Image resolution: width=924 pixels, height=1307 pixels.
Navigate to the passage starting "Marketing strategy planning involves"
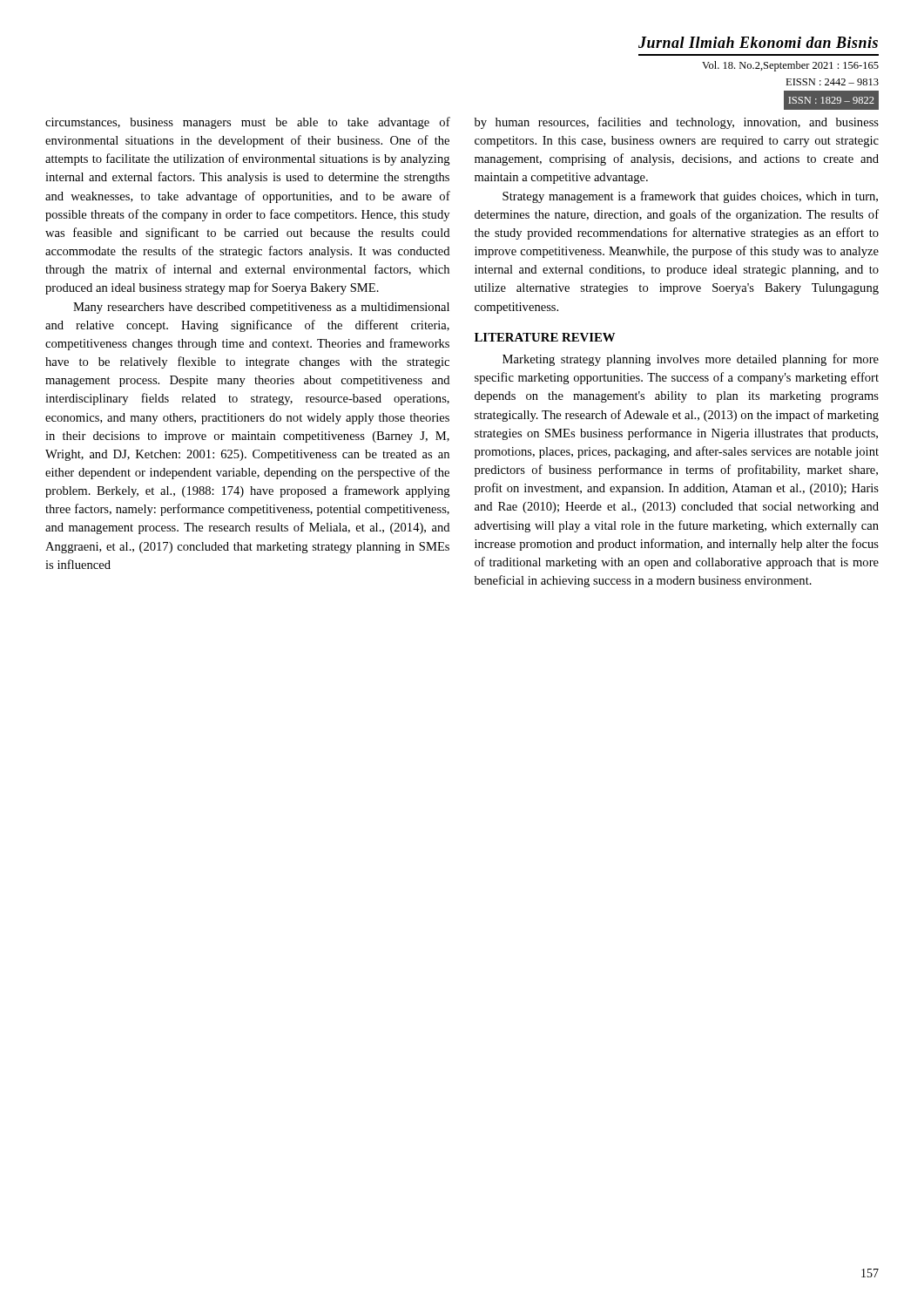tap(676, 470)
